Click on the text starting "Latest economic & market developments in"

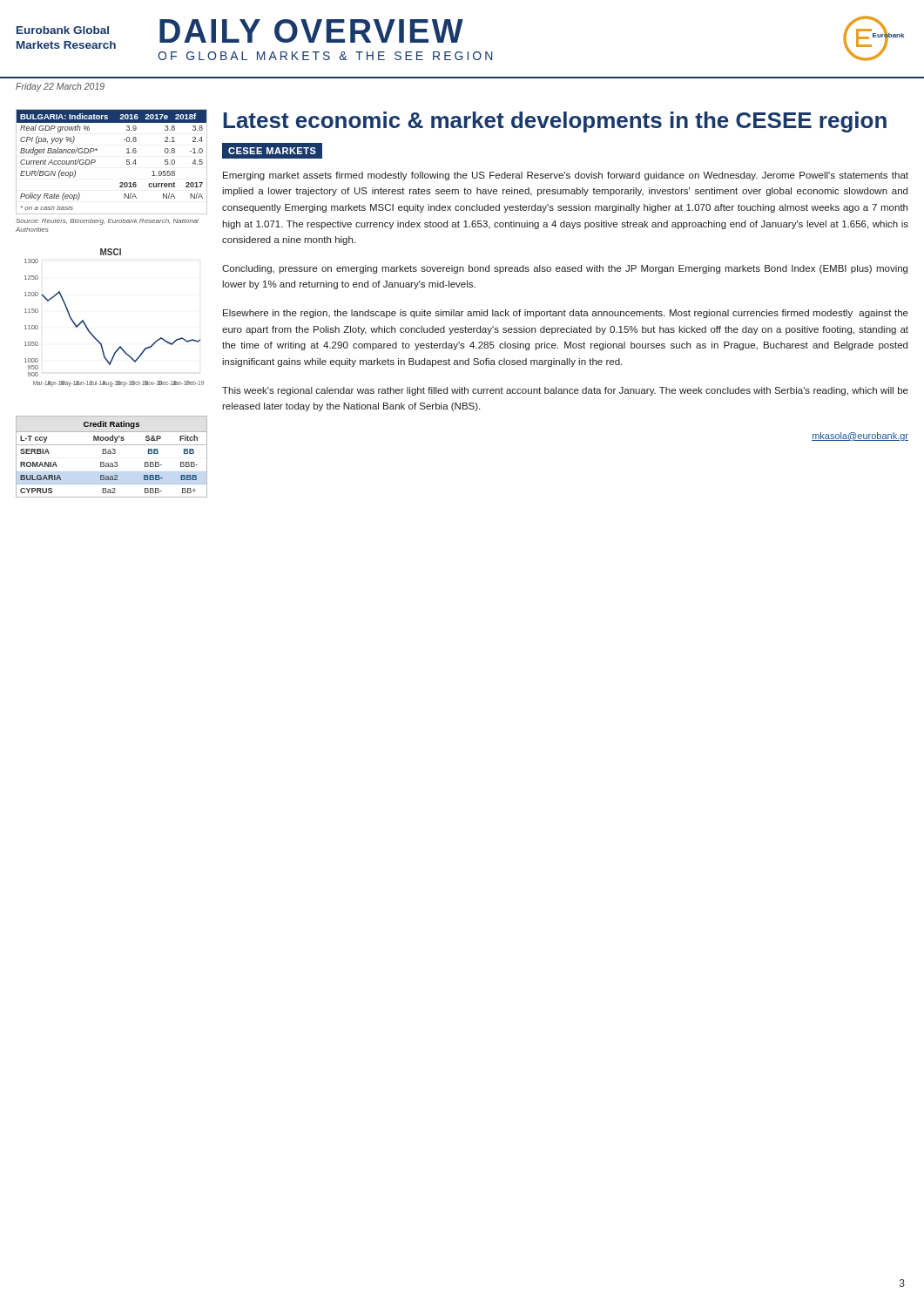coord(555,120)
